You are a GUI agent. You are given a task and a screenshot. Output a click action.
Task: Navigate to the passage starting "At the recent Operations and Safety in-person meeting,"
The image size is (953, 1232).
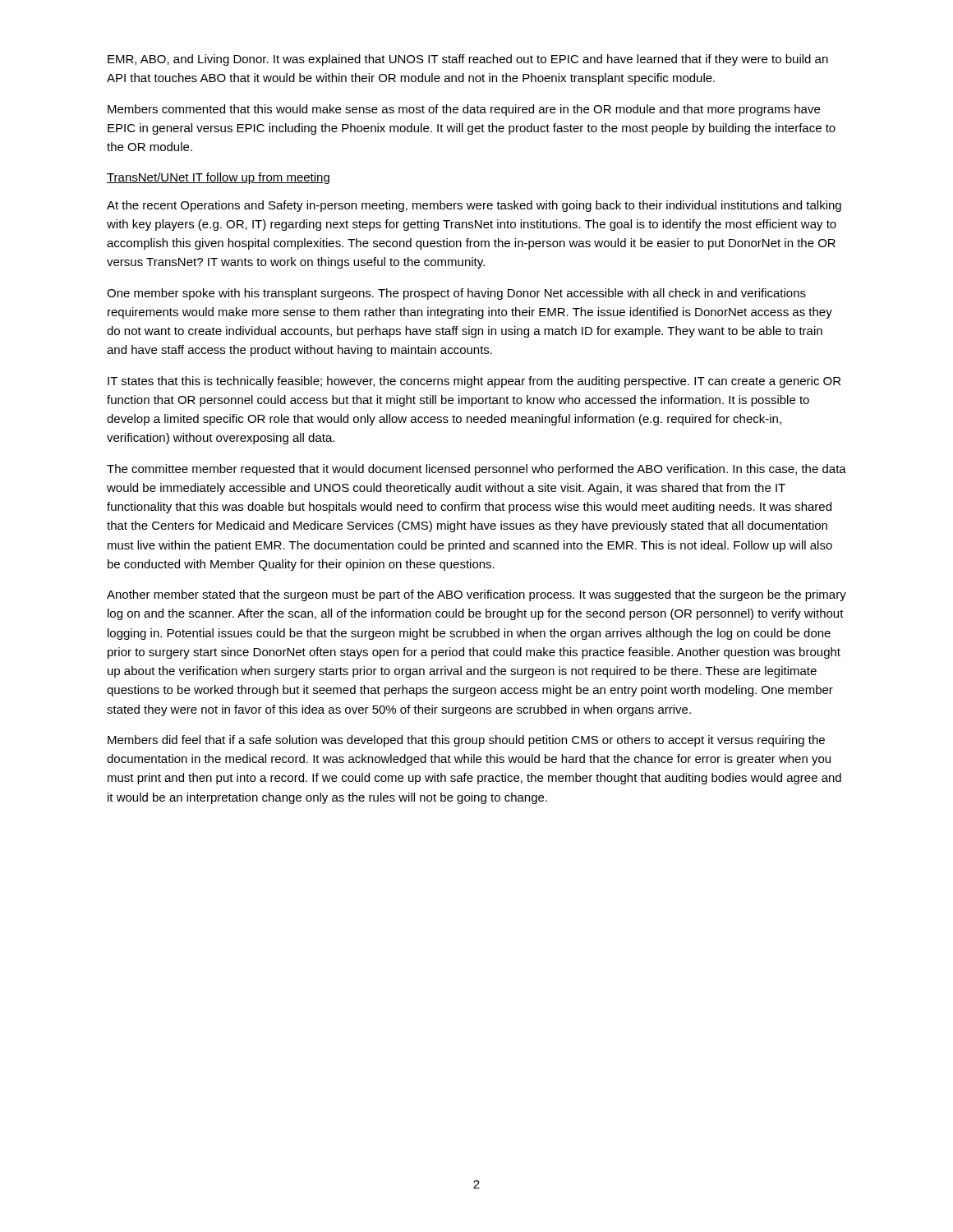pyautogui.click(x=474, y=233)
